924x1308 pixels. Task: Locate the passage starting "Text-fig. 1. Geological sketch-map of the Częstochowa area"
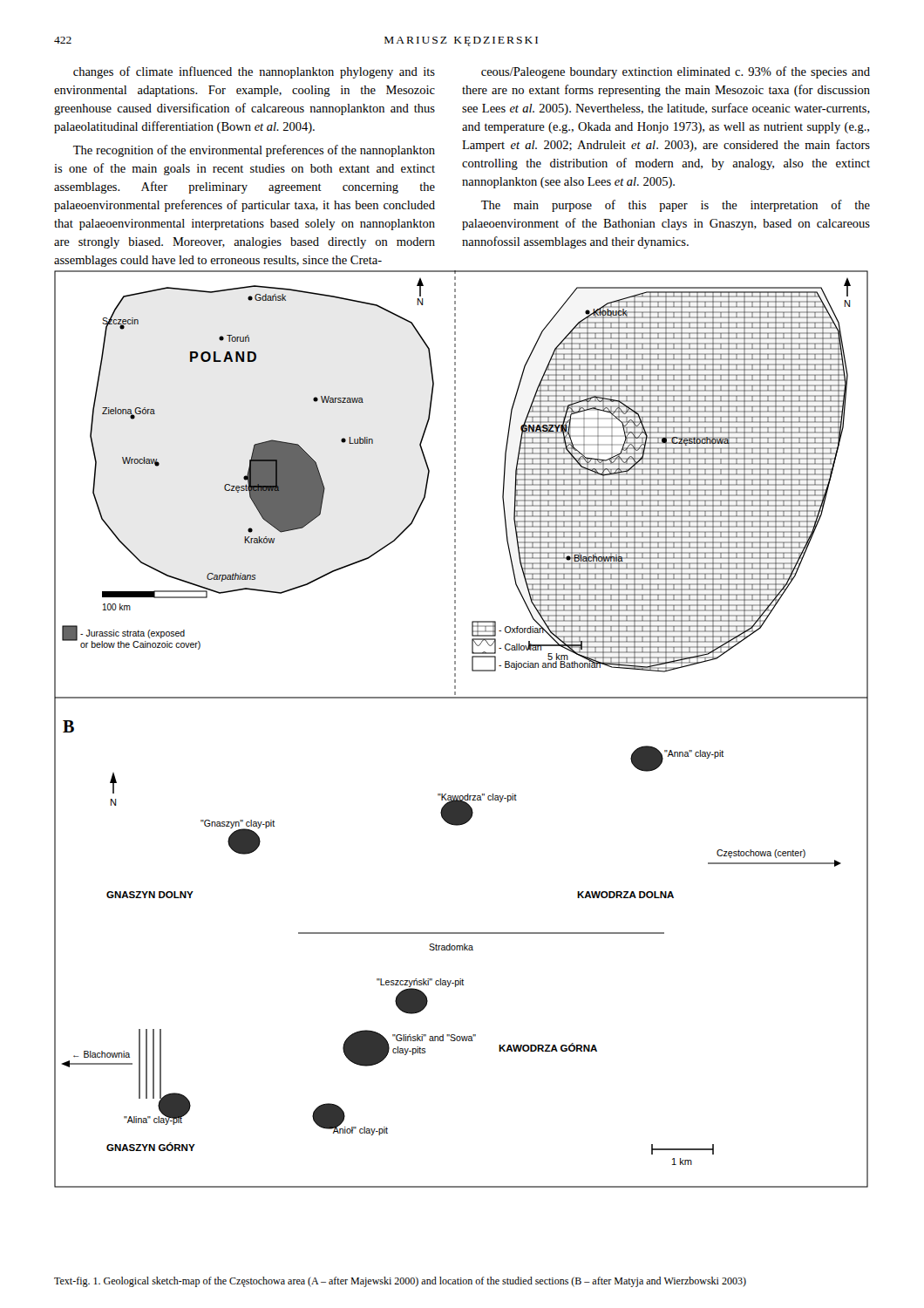pos(400,1281)
